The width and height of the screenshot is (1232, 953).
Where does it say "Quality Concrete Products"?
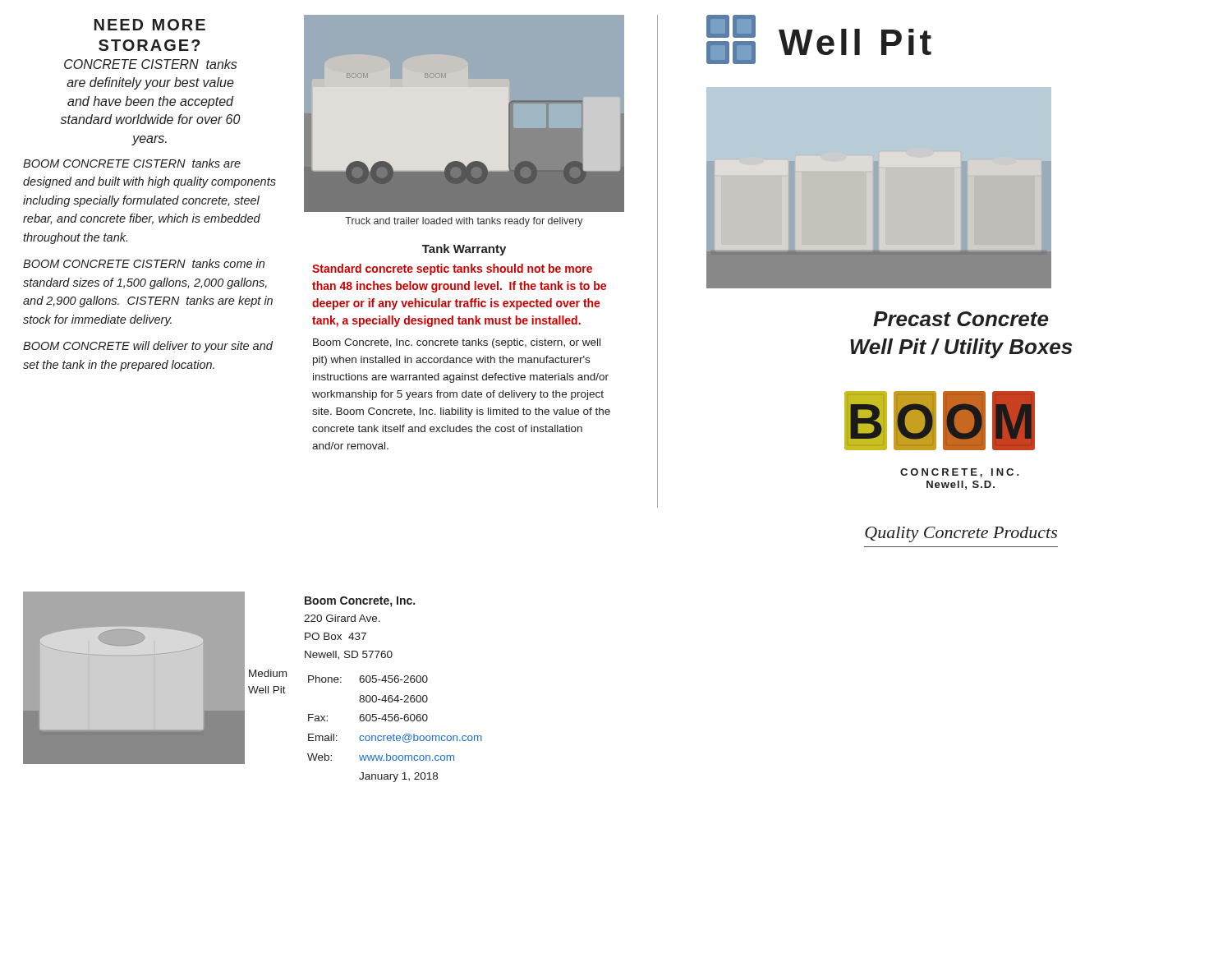point(961,534)
